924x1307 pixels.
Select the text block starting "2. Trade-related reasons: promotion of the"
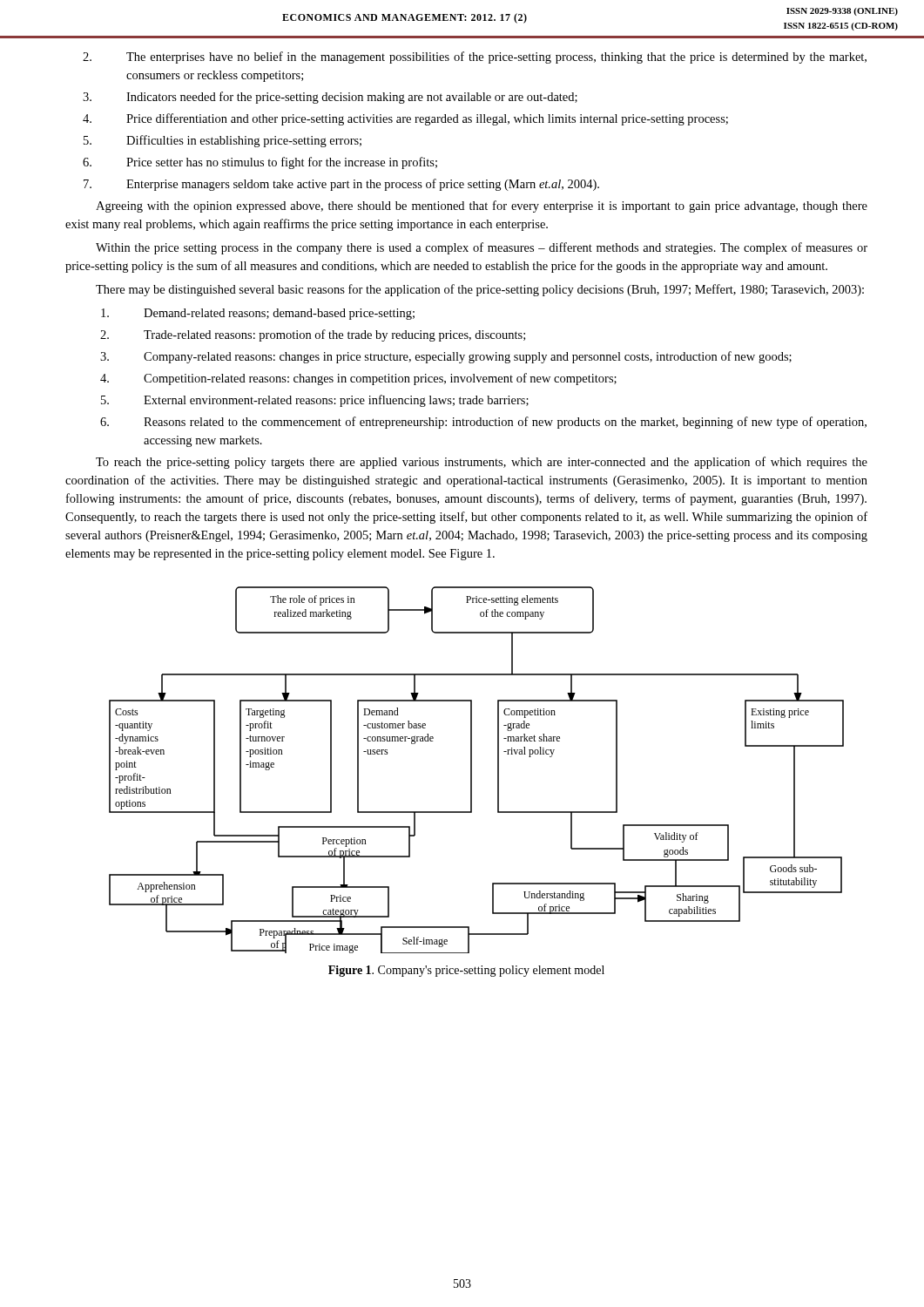475,335
